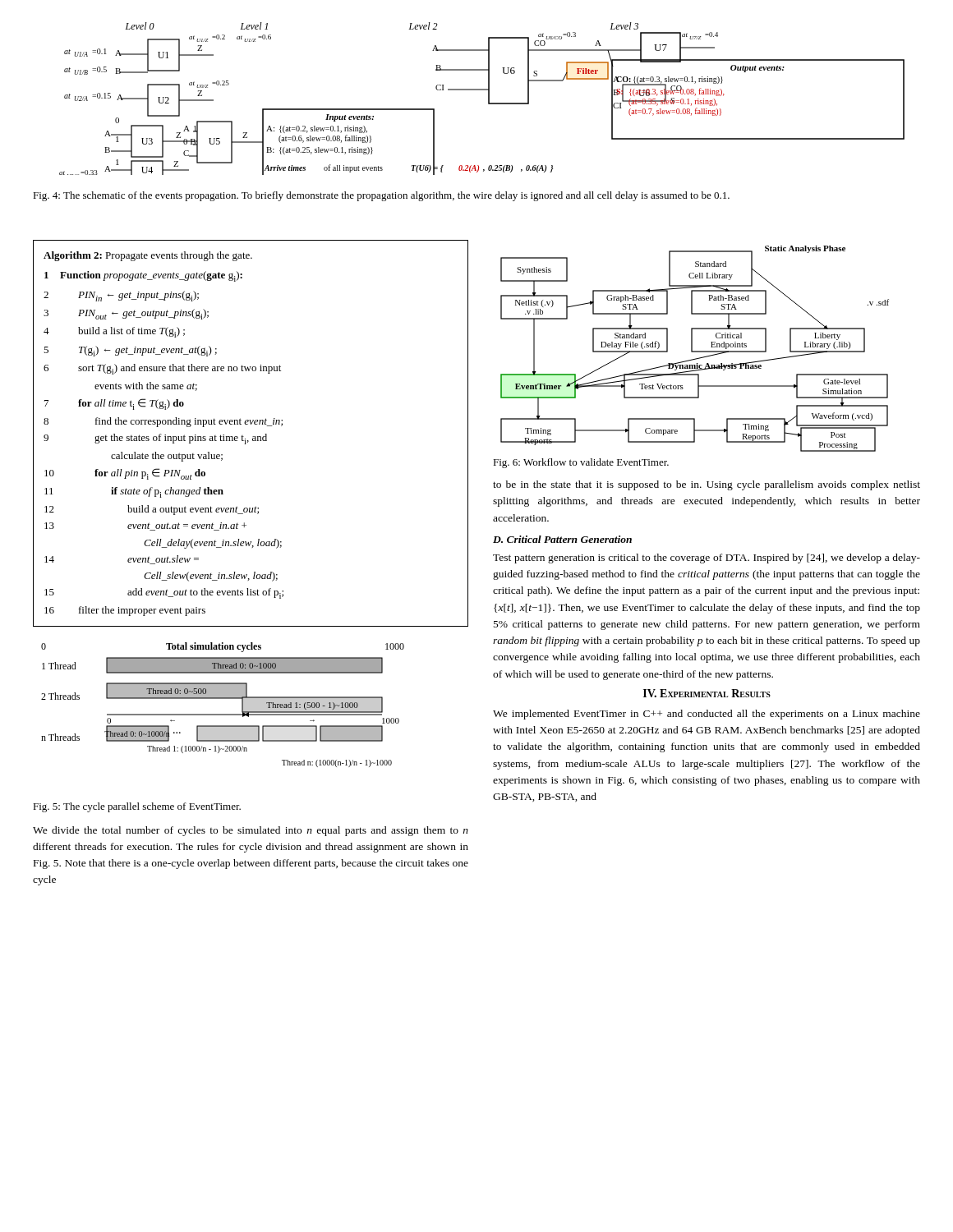Locate the text block that reads "Test pattern generation is critical to"
Image resolution: width=953 pixels, height=1232 pixels.
click(707, 615)
